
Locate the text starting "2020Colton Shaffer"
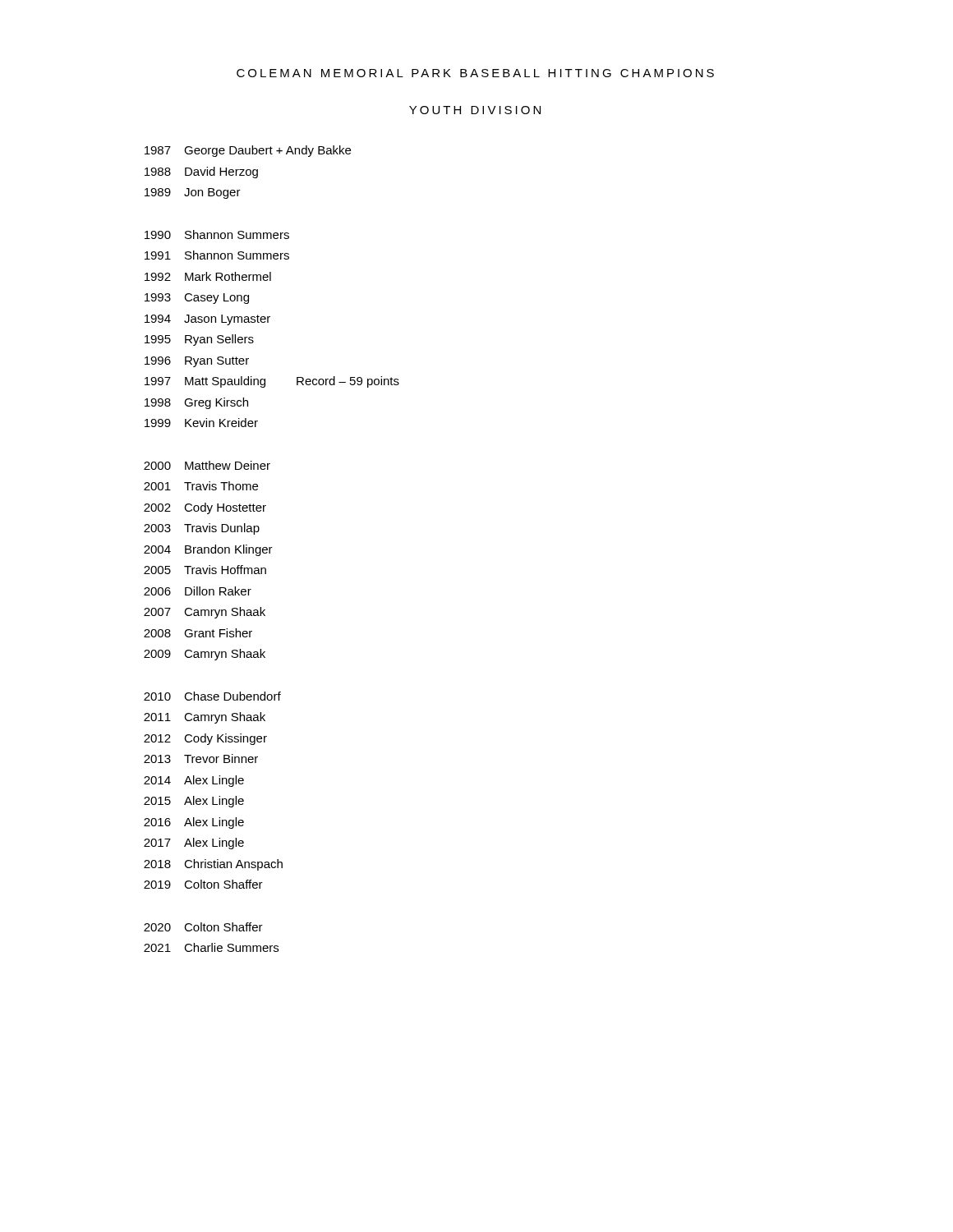(x=197, y=927)
